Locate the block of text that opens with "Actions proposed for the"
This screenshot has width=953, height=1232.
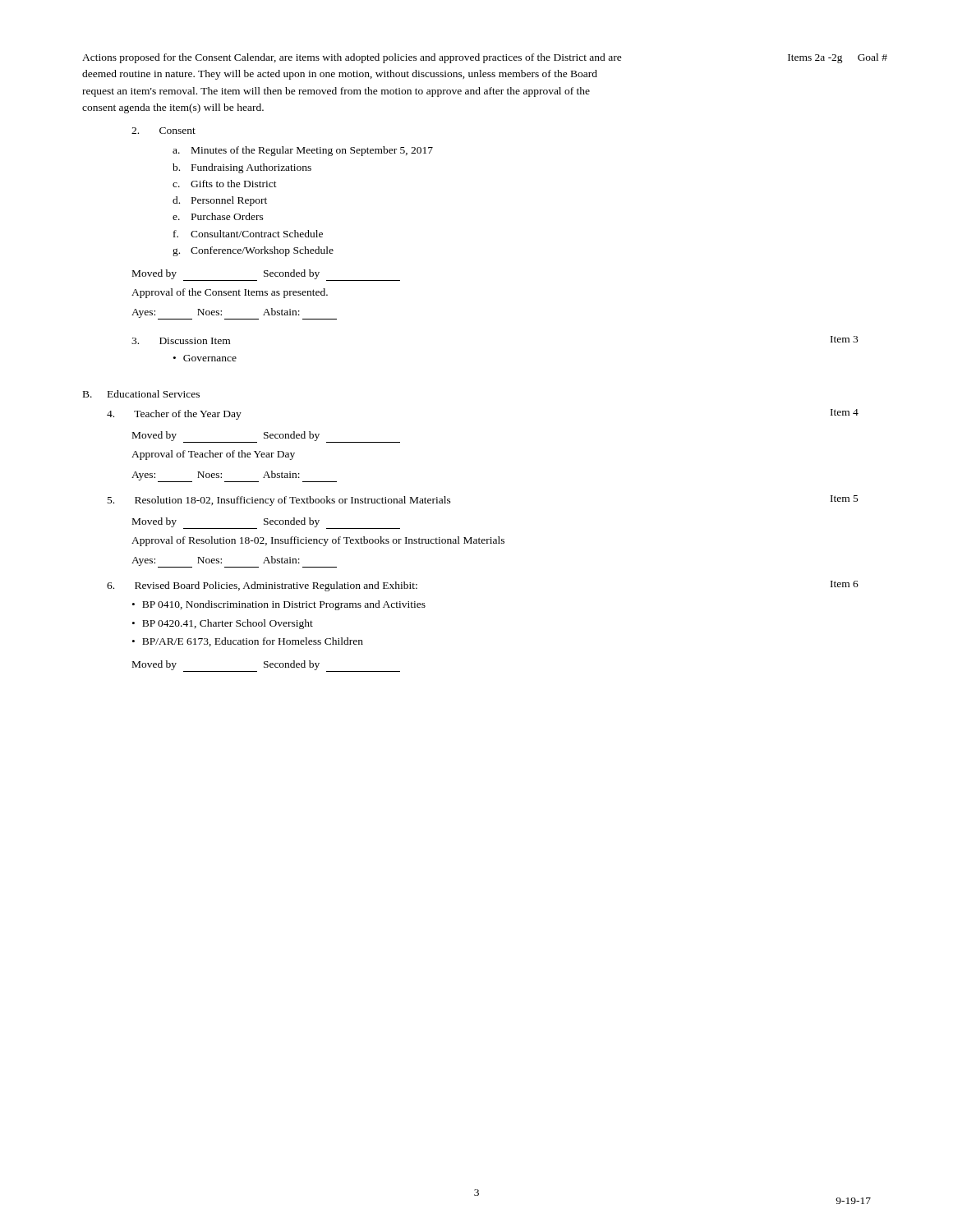click(352, 82)
